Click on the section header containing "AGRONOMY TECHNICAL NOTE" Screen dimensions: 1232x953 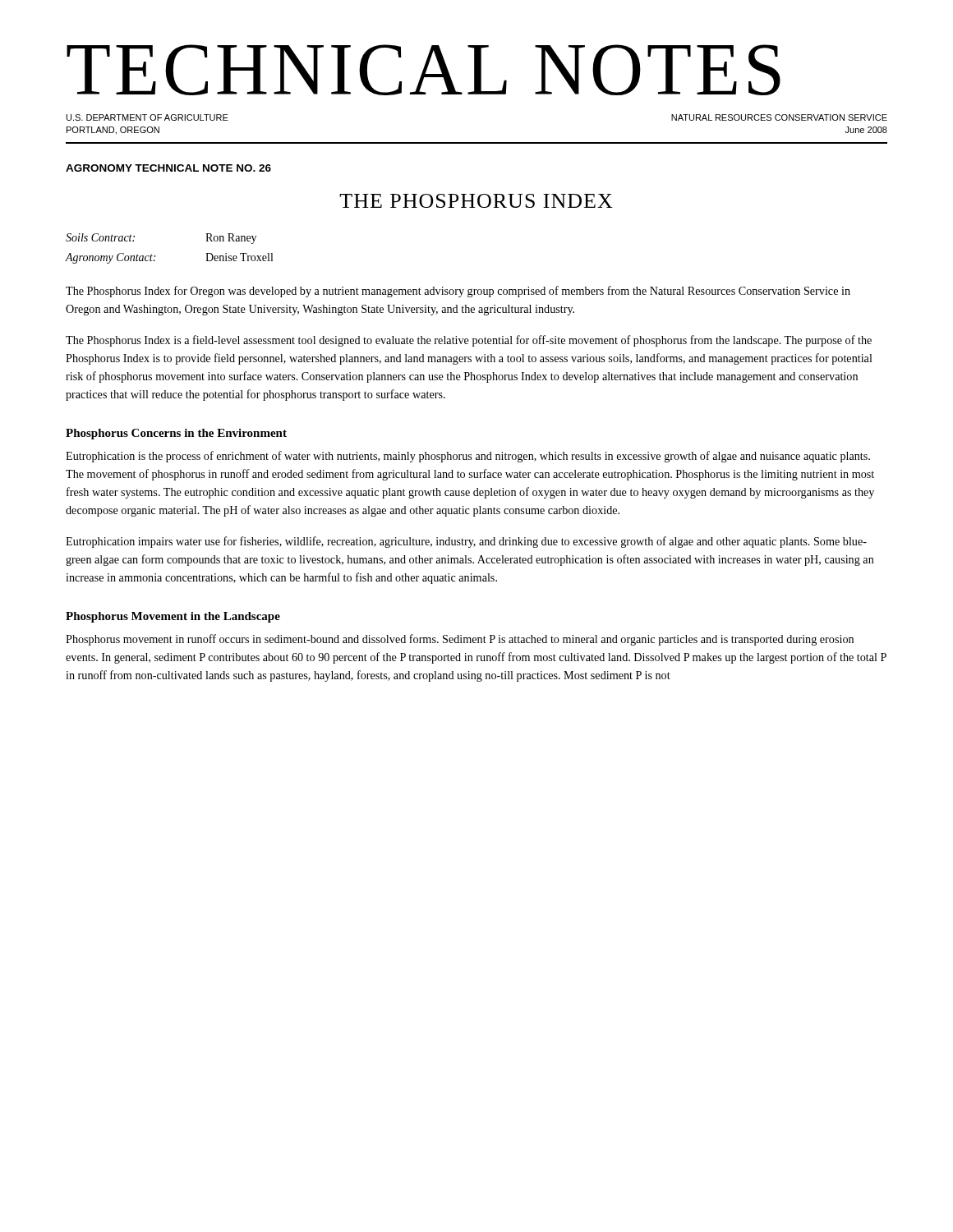(x=168, y=168)
